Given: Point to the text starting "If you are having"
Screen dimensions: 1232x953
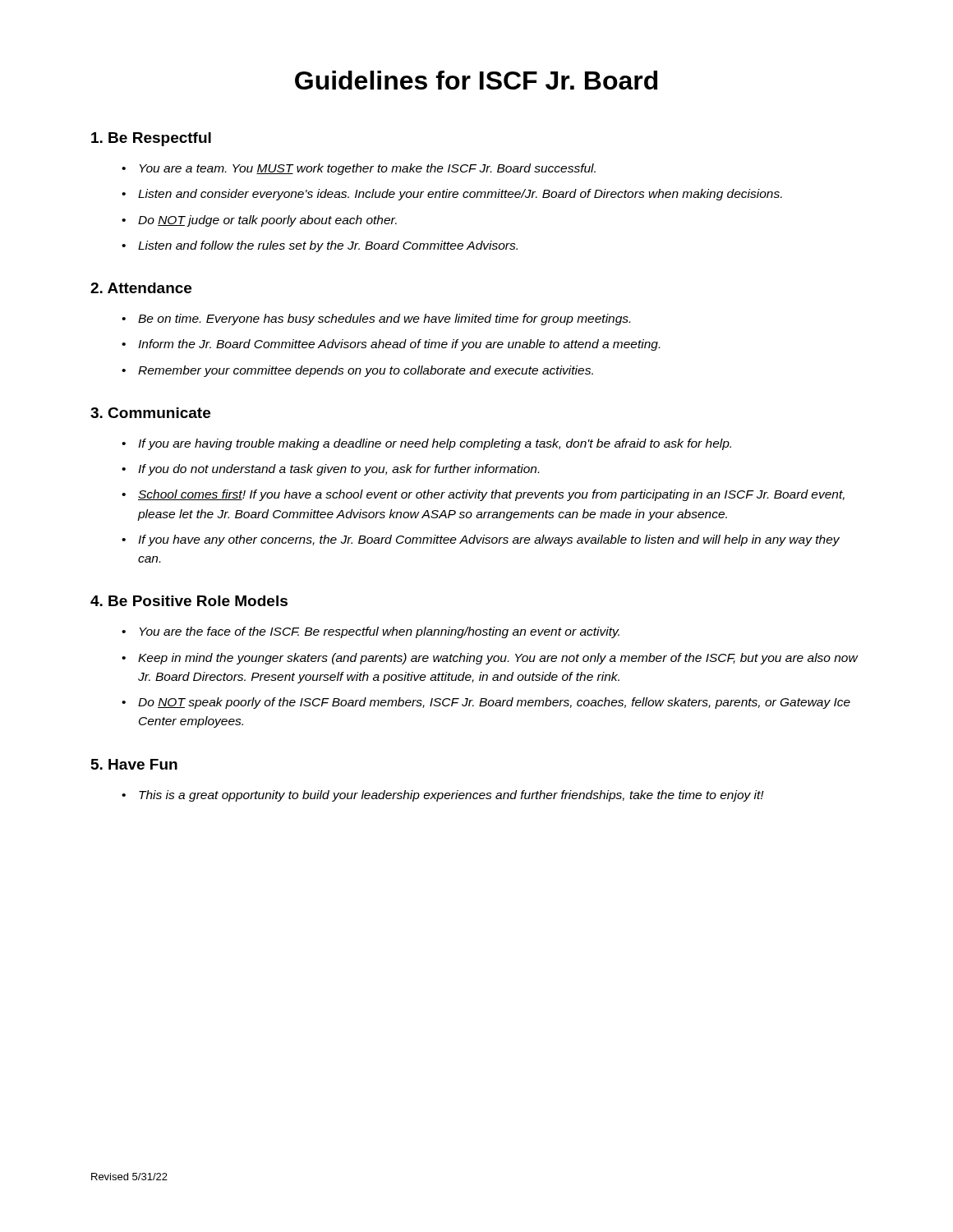Looking at the screenshot, I should click(489, 443).
